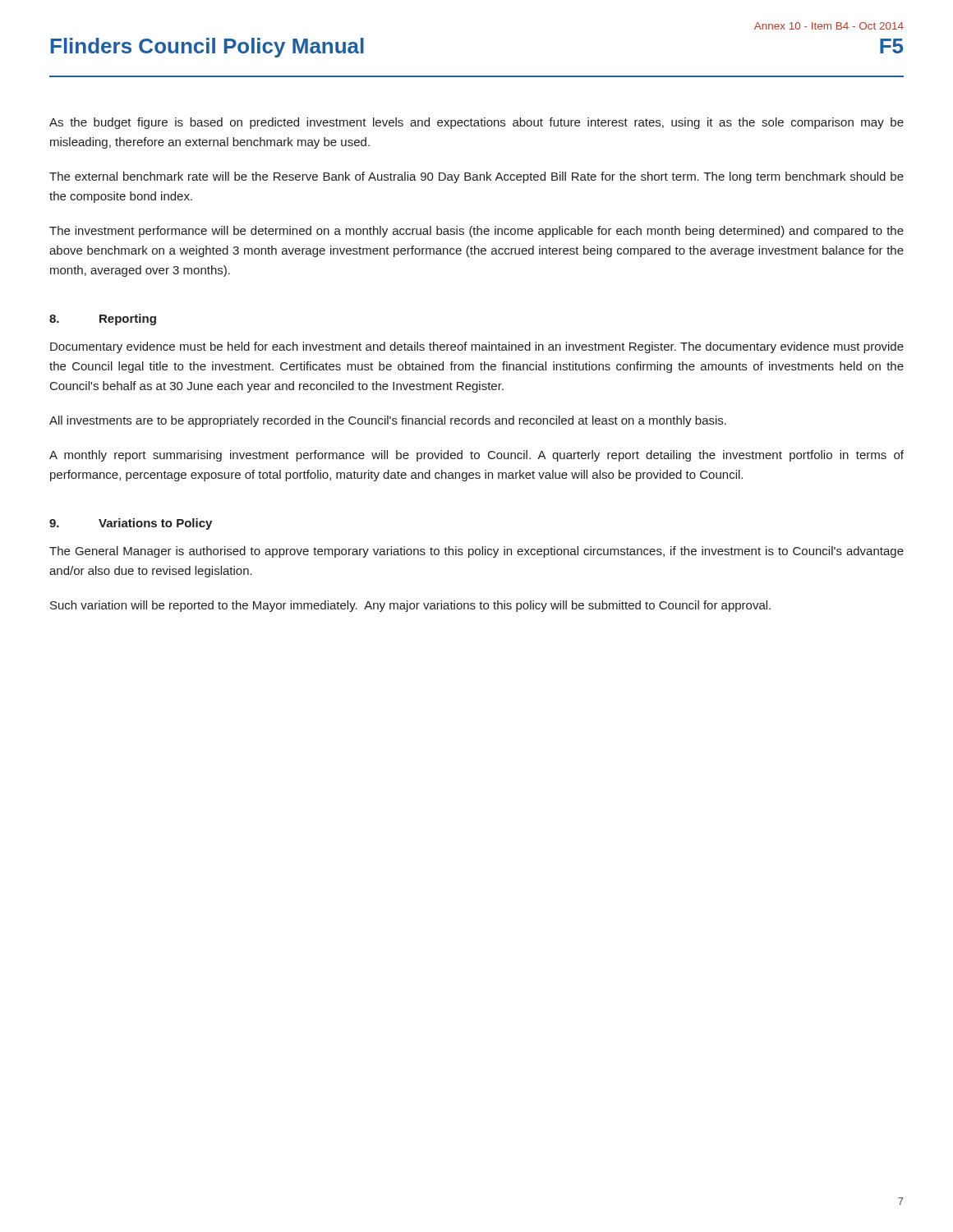Navigate to the text block starting "A monthly report"

click(476, 464)
